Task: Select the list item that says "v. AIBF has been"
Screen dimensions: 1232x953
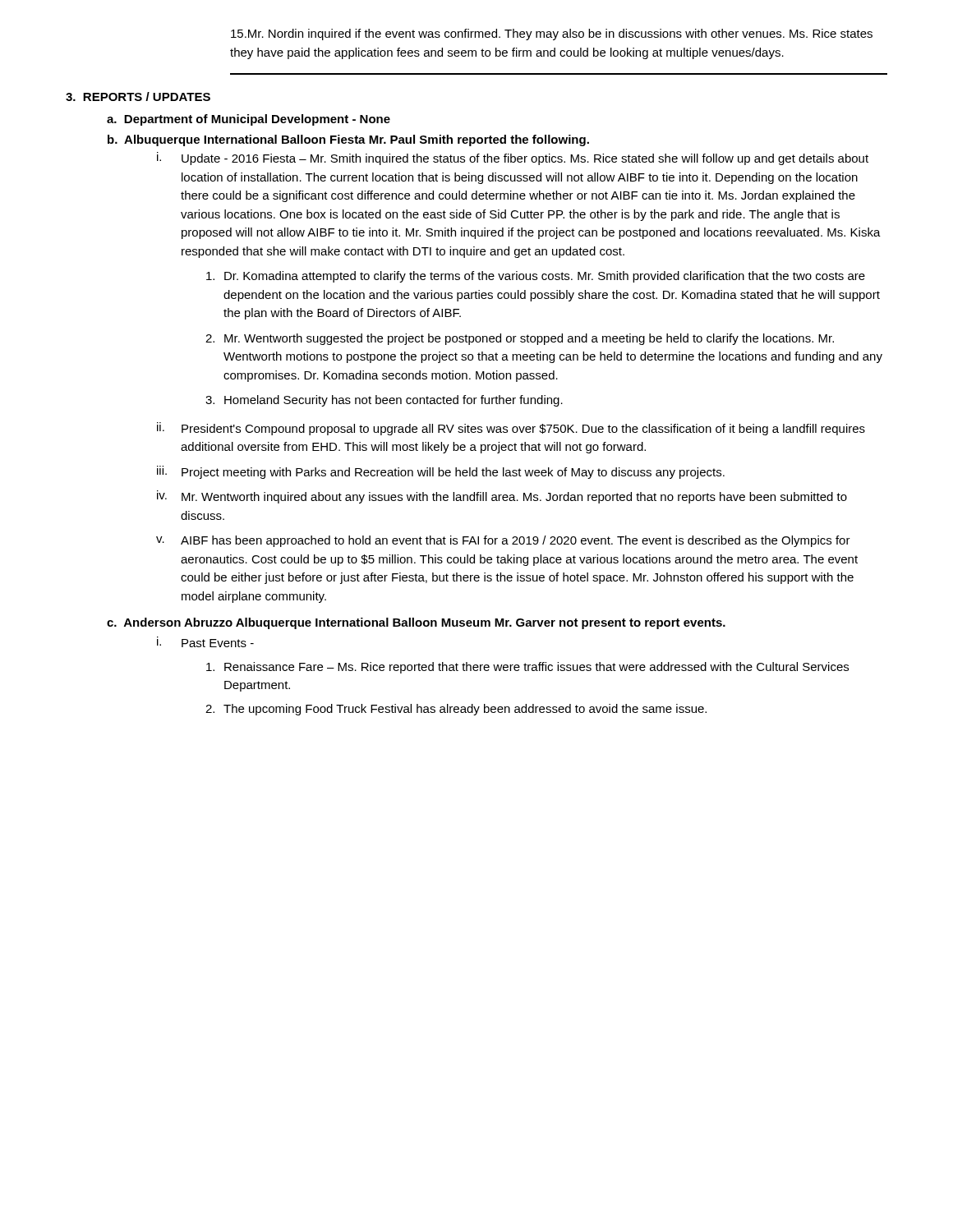Action: tap(522, 568)
